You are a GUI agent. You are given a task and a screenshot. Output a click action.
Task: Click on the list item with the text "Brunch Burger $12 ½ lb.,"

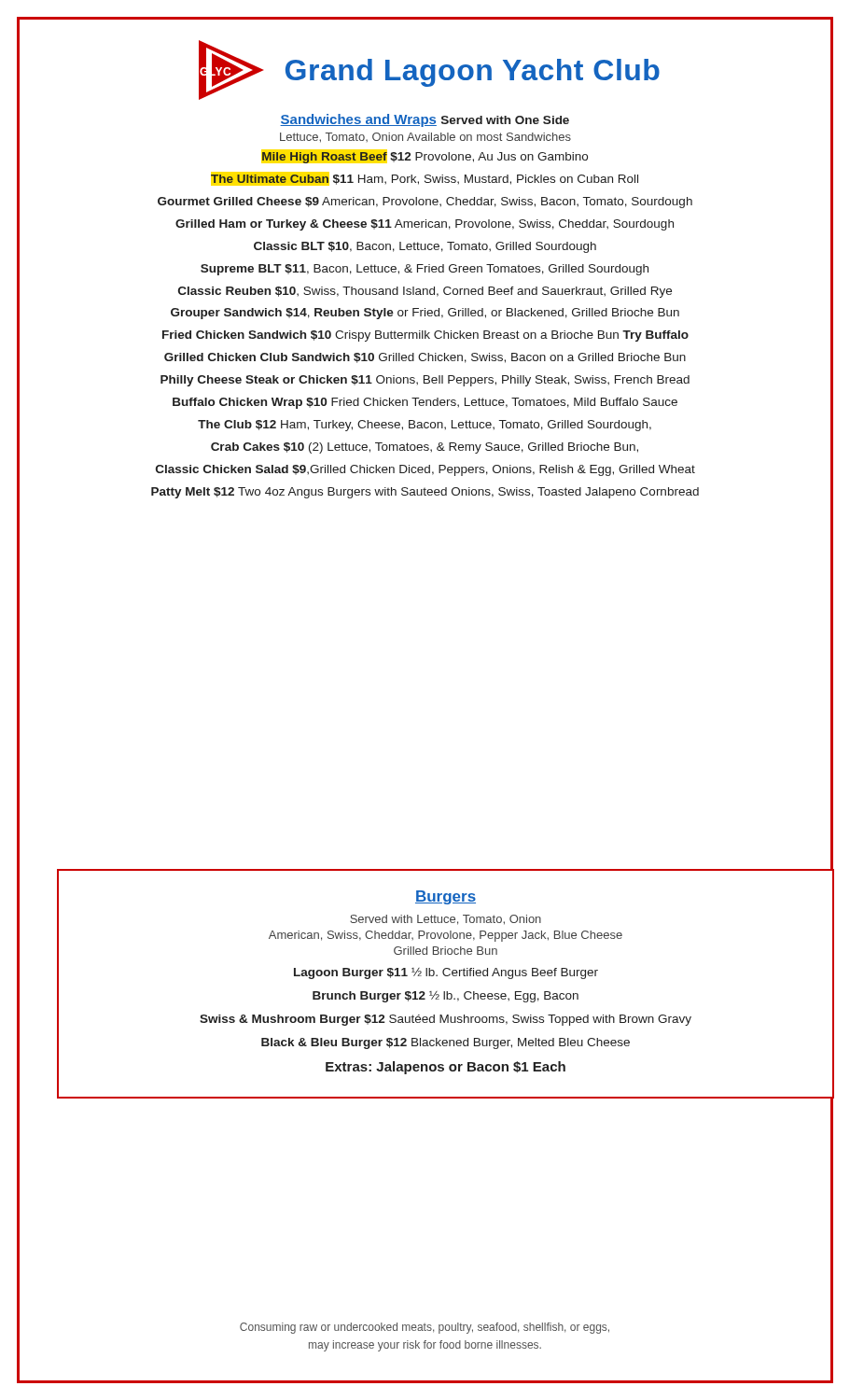click(x=446, y=995)
